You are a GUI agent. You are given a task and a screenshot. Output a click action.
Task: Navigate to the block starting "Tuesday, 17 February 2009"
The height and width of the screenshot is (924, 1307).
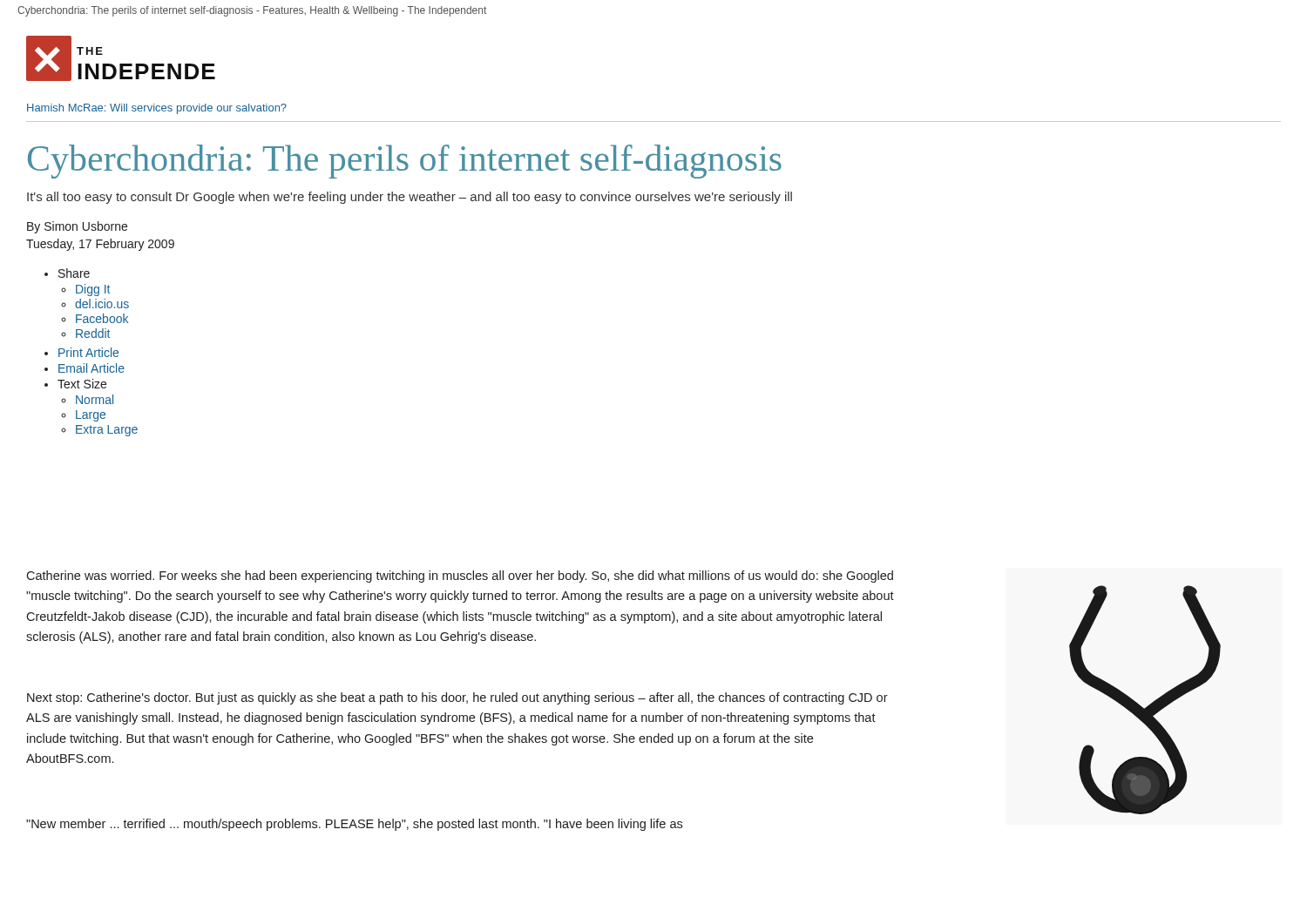(100, 243)
